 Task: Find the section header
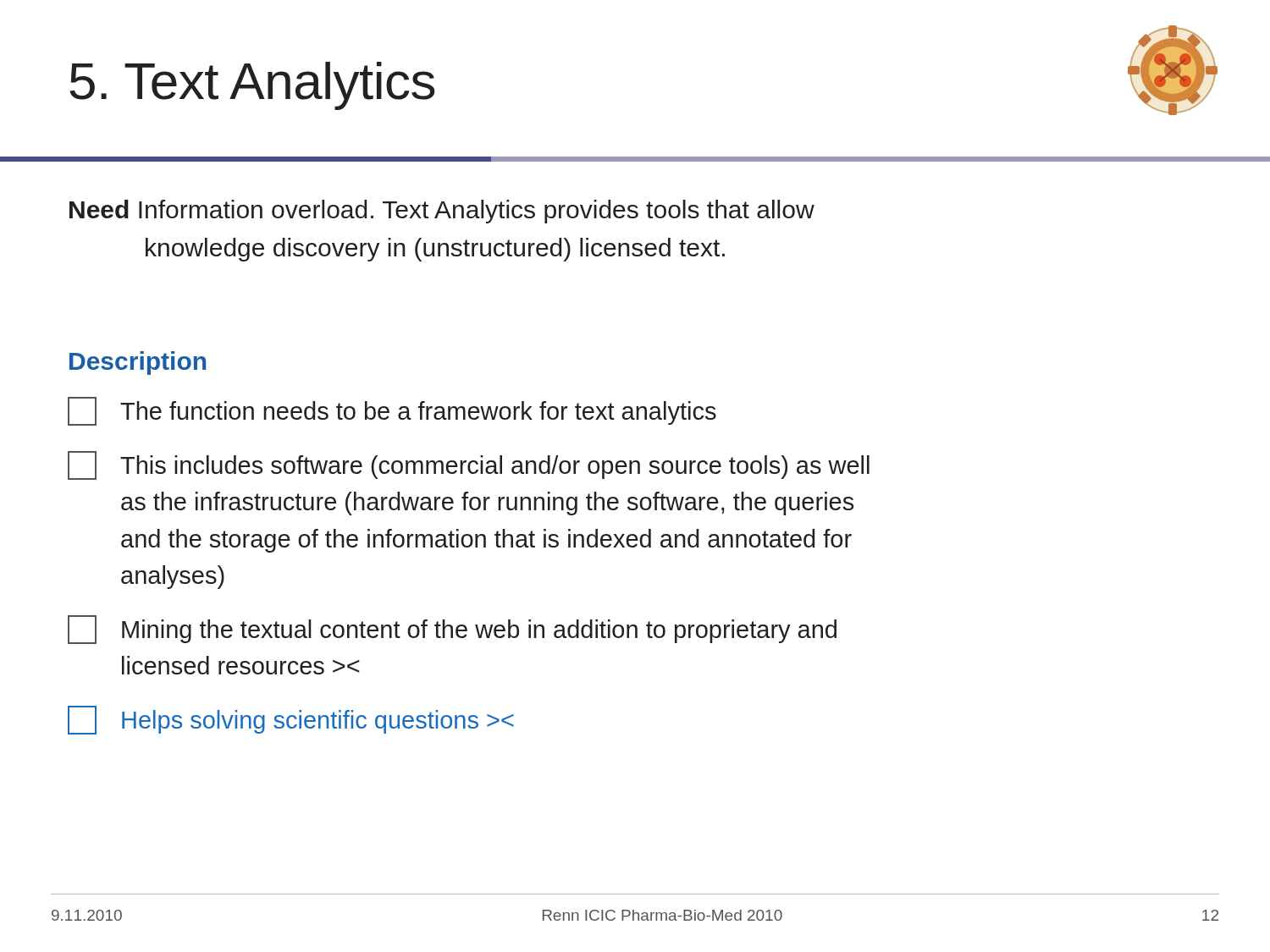point(138,361)
